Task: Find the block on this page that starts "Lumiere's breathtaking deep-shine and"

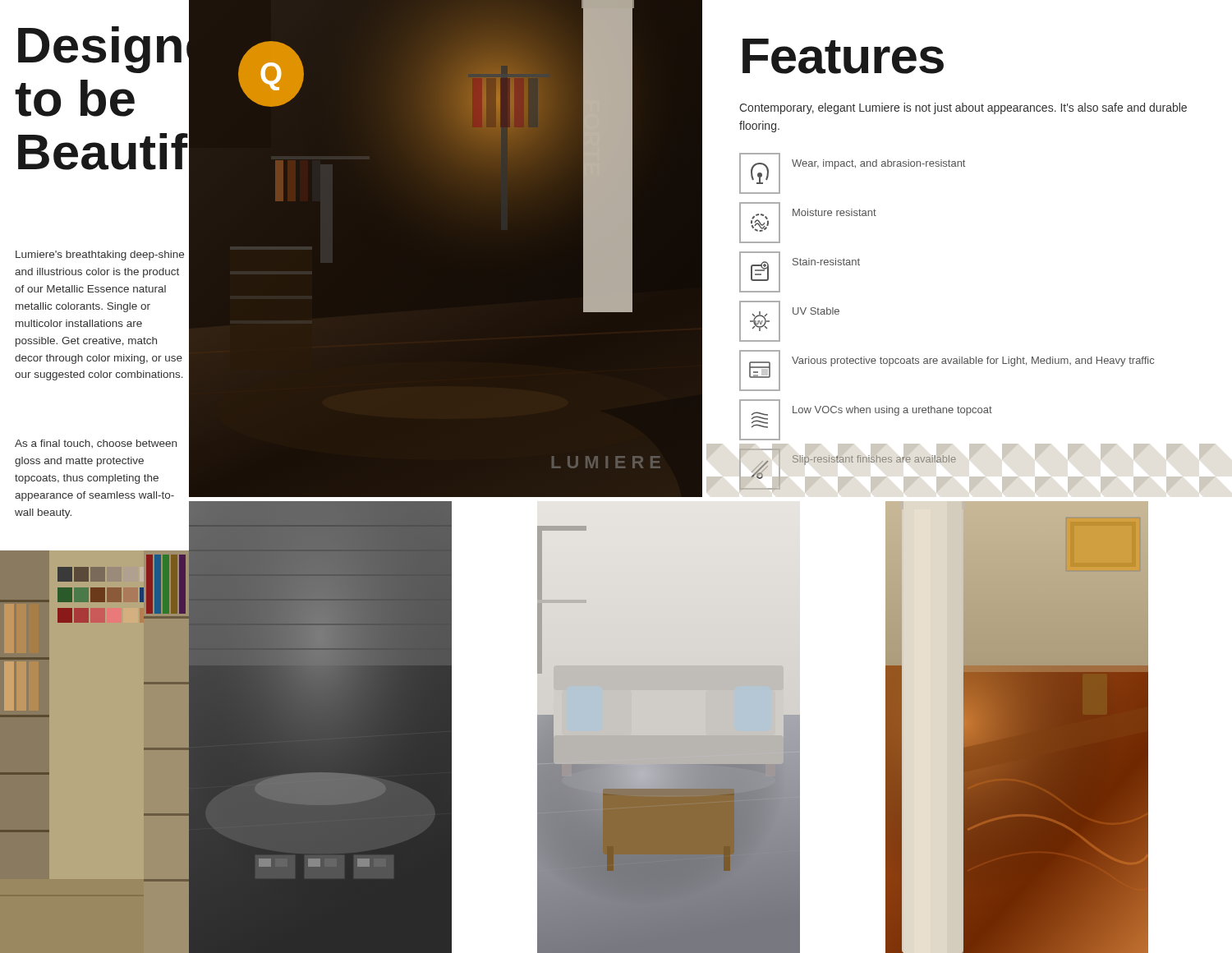Action: tap(100, 314)
